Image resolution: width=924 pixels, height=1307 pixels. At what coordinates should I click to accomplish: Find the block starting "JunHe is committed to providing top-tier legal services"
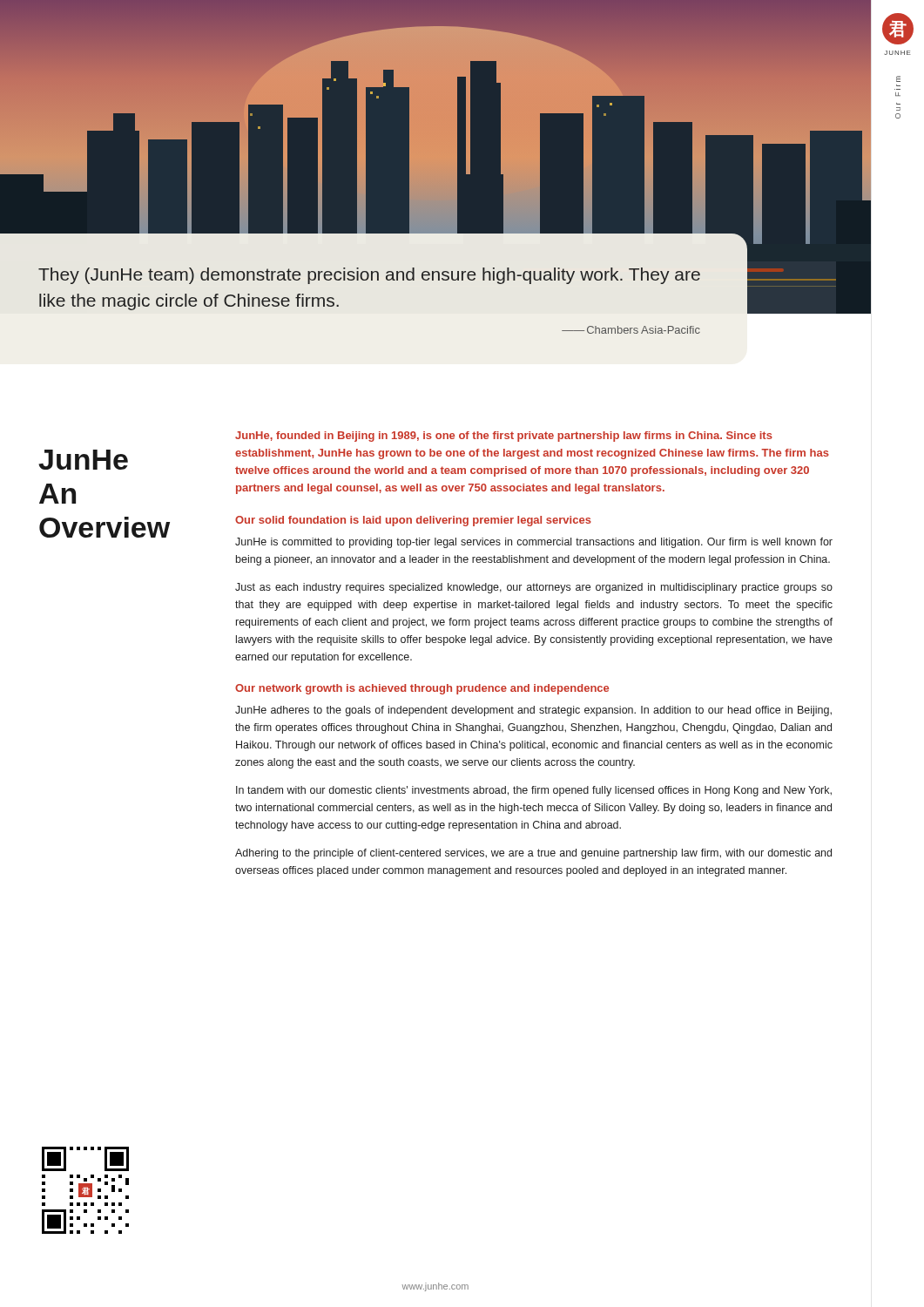(x=534, y=550)
